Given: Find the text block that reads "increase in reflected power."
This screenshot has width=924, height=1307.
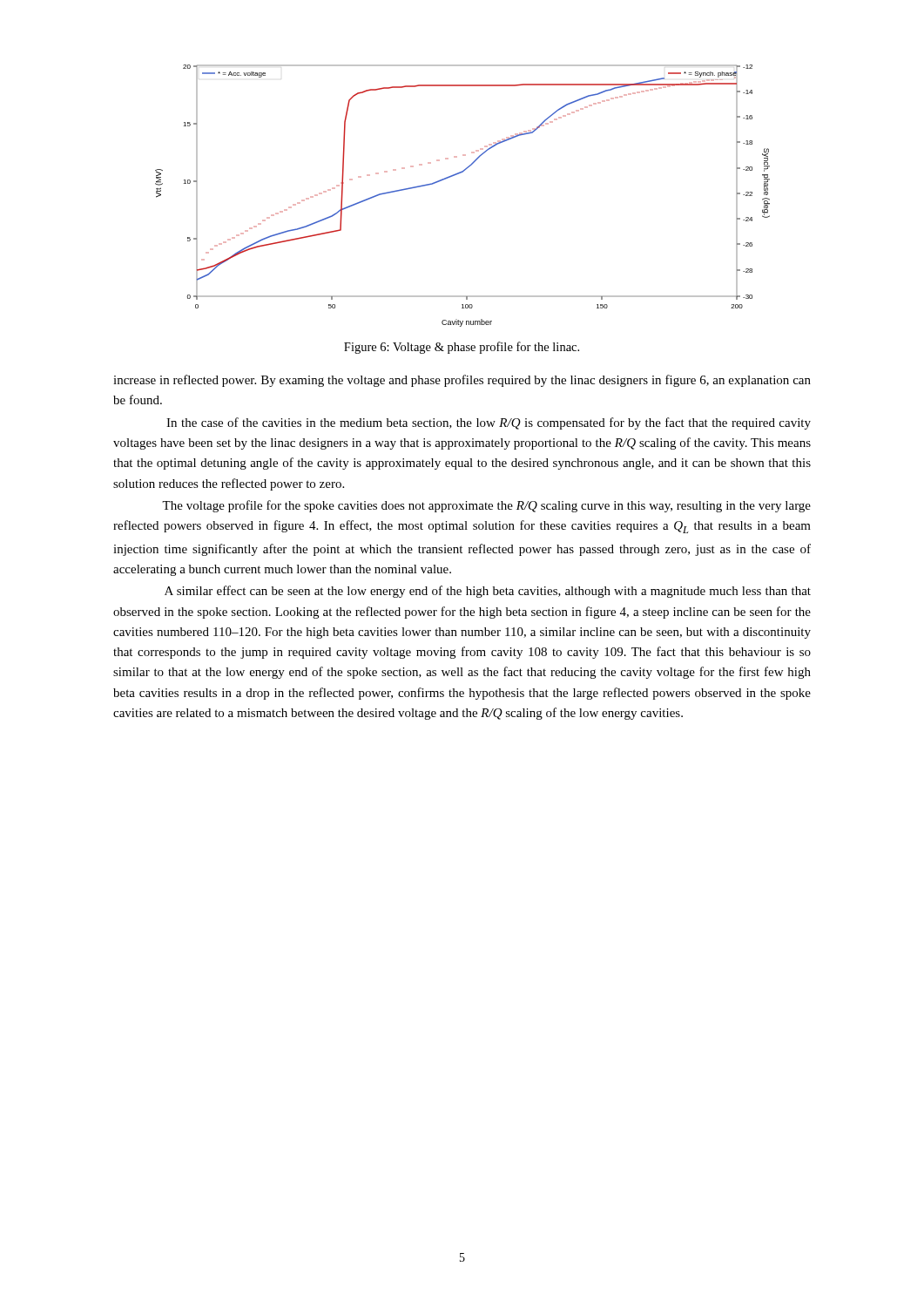Looking at the screenshot, I should [462, 390].
